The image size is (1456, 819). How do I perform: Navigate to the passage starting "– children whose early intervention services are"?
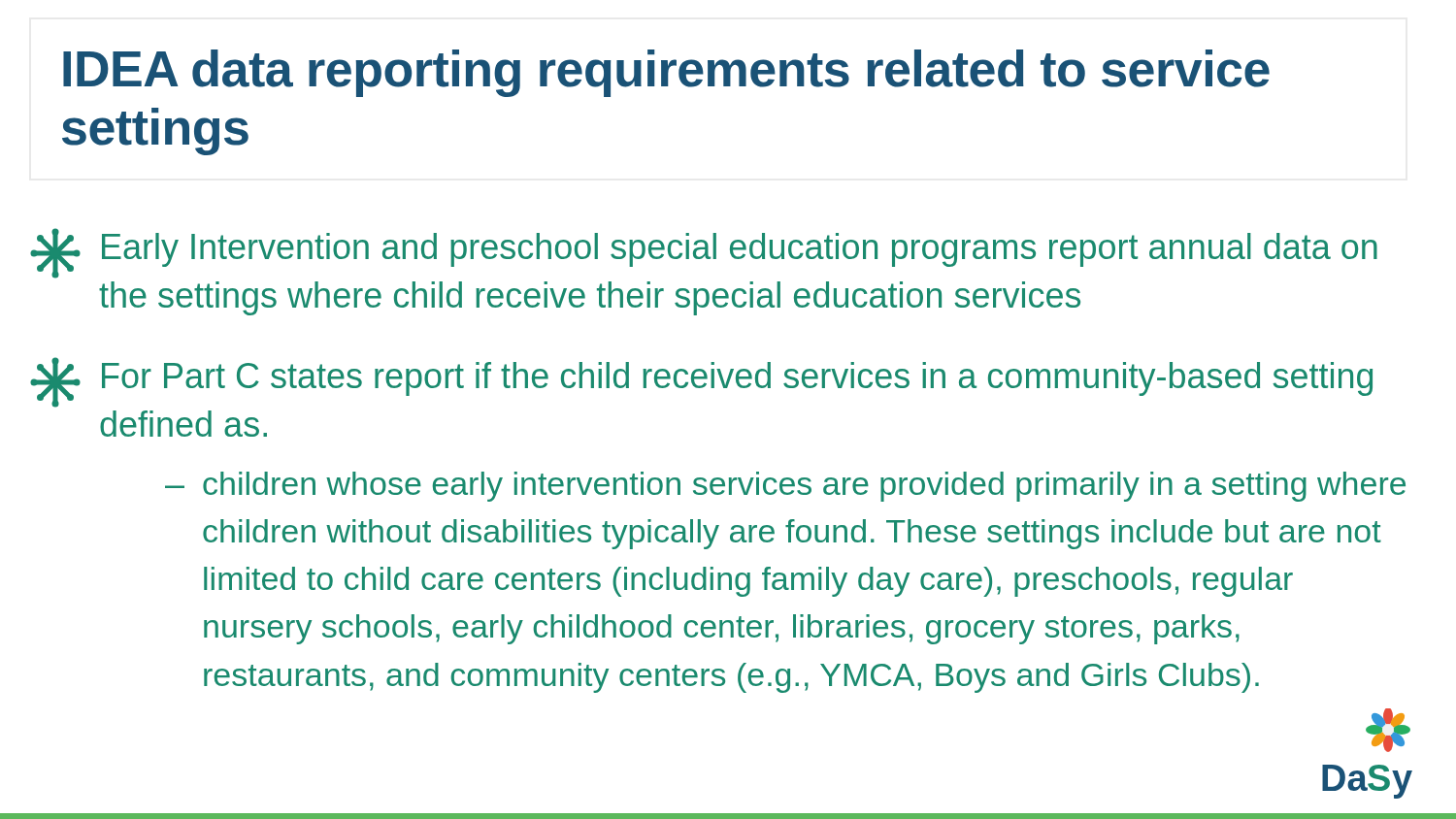786,579
